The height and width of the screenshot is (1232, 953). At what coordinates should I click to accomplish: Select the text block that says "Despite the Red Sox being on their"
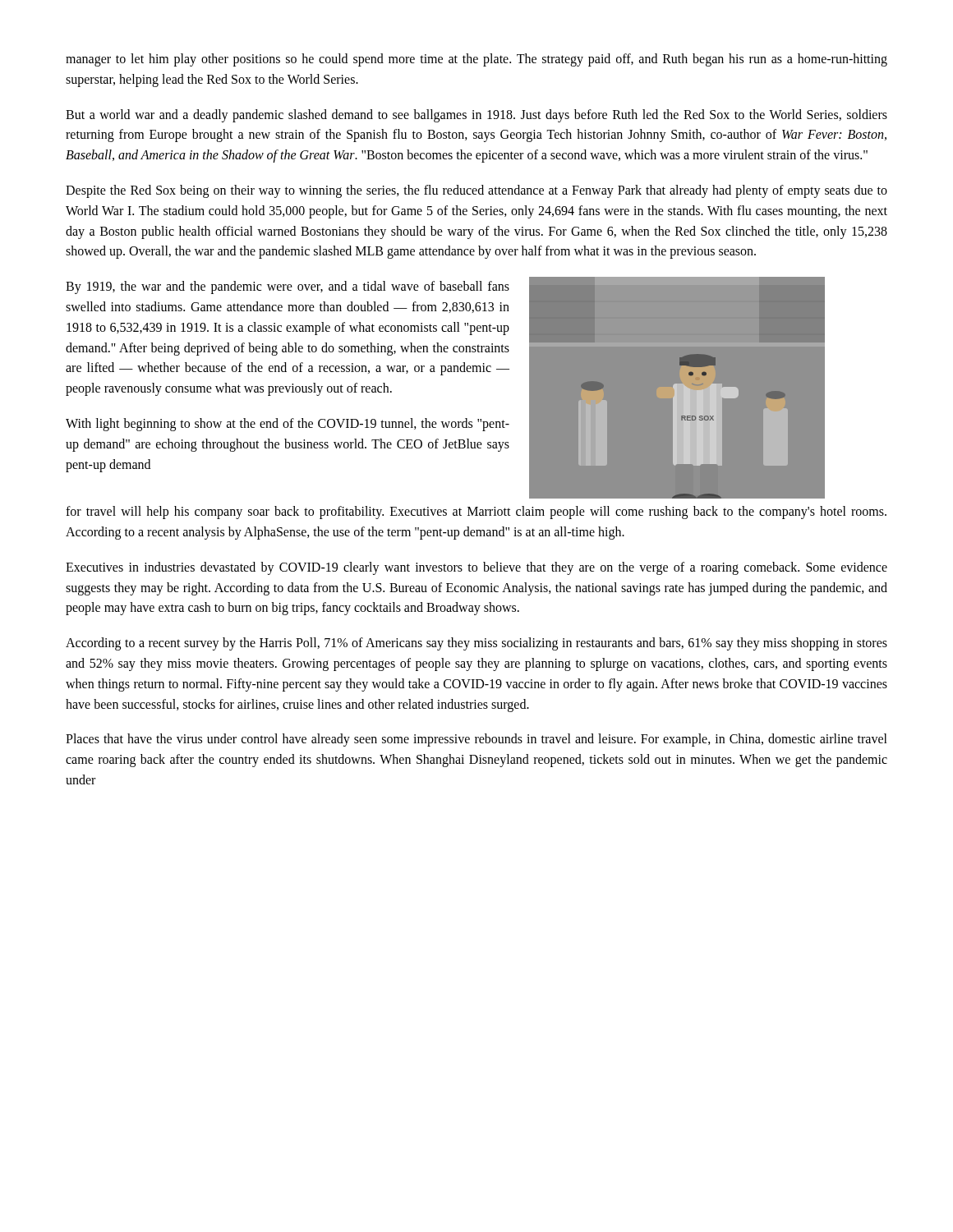tap(476, 221)
